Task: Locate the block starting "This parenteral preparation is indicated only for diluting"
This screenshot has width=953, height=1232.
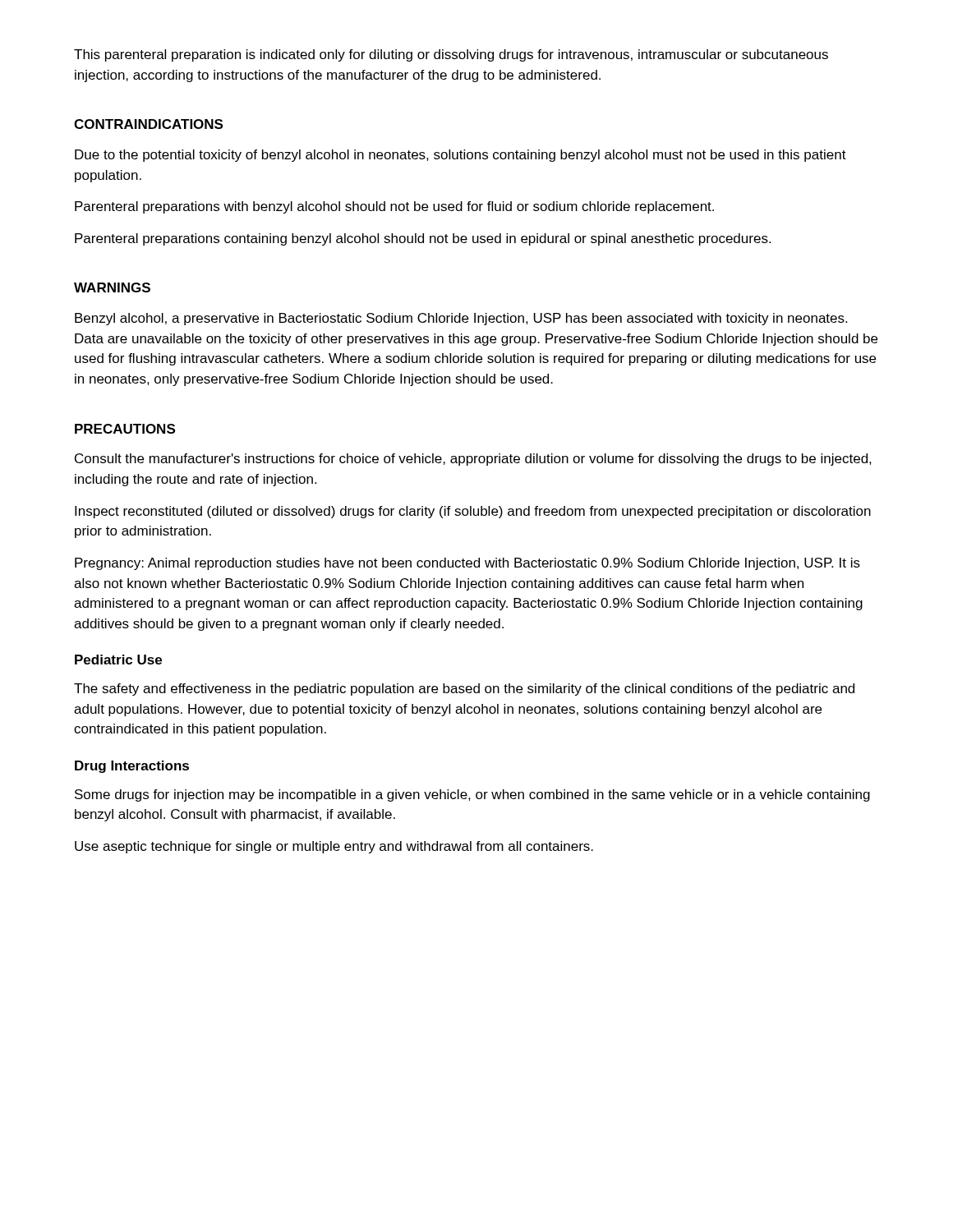Action: [x=451, y=65]
